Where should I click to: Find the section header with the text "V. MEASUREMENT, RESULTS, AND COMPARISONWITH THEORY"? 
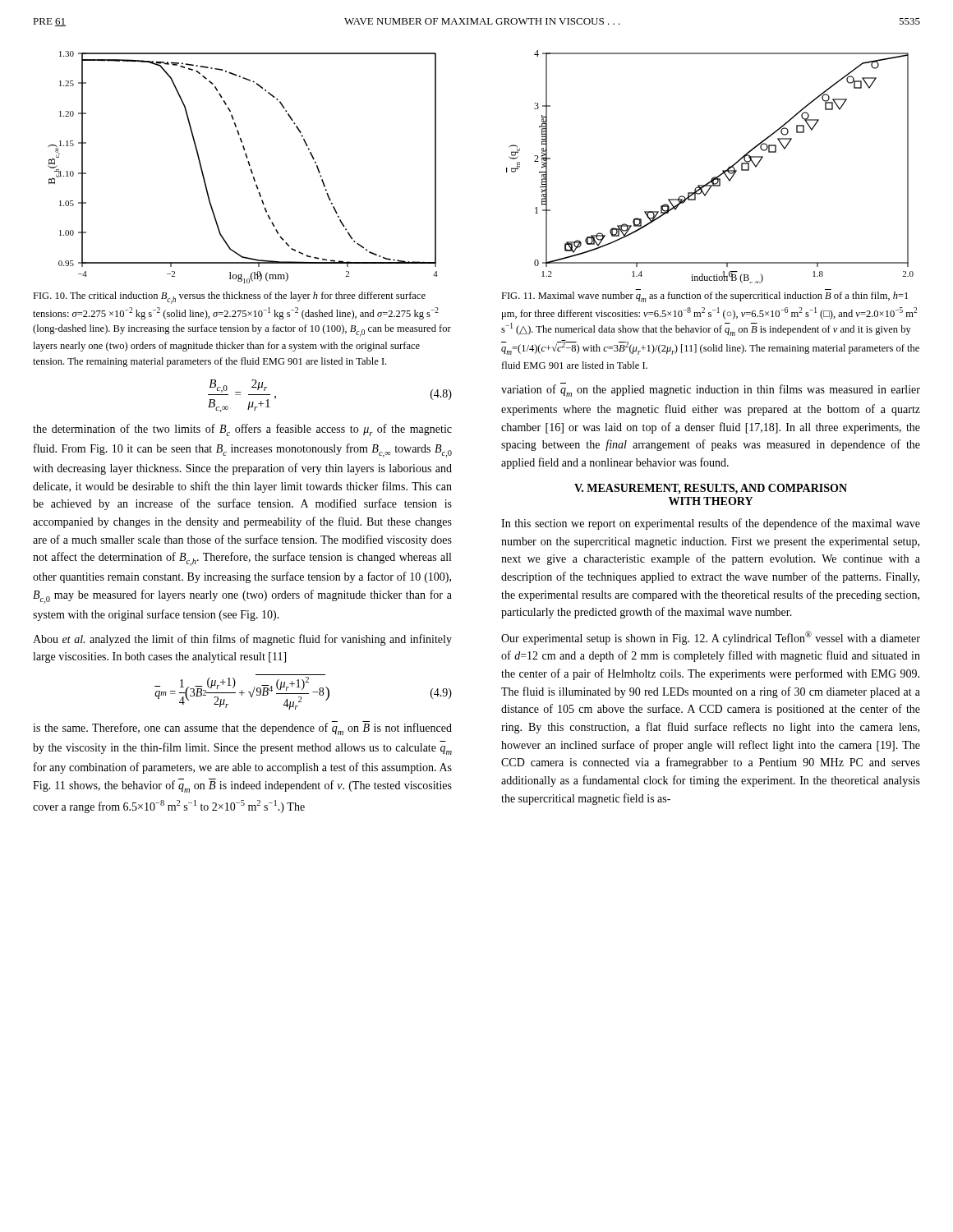pos(711,495)
